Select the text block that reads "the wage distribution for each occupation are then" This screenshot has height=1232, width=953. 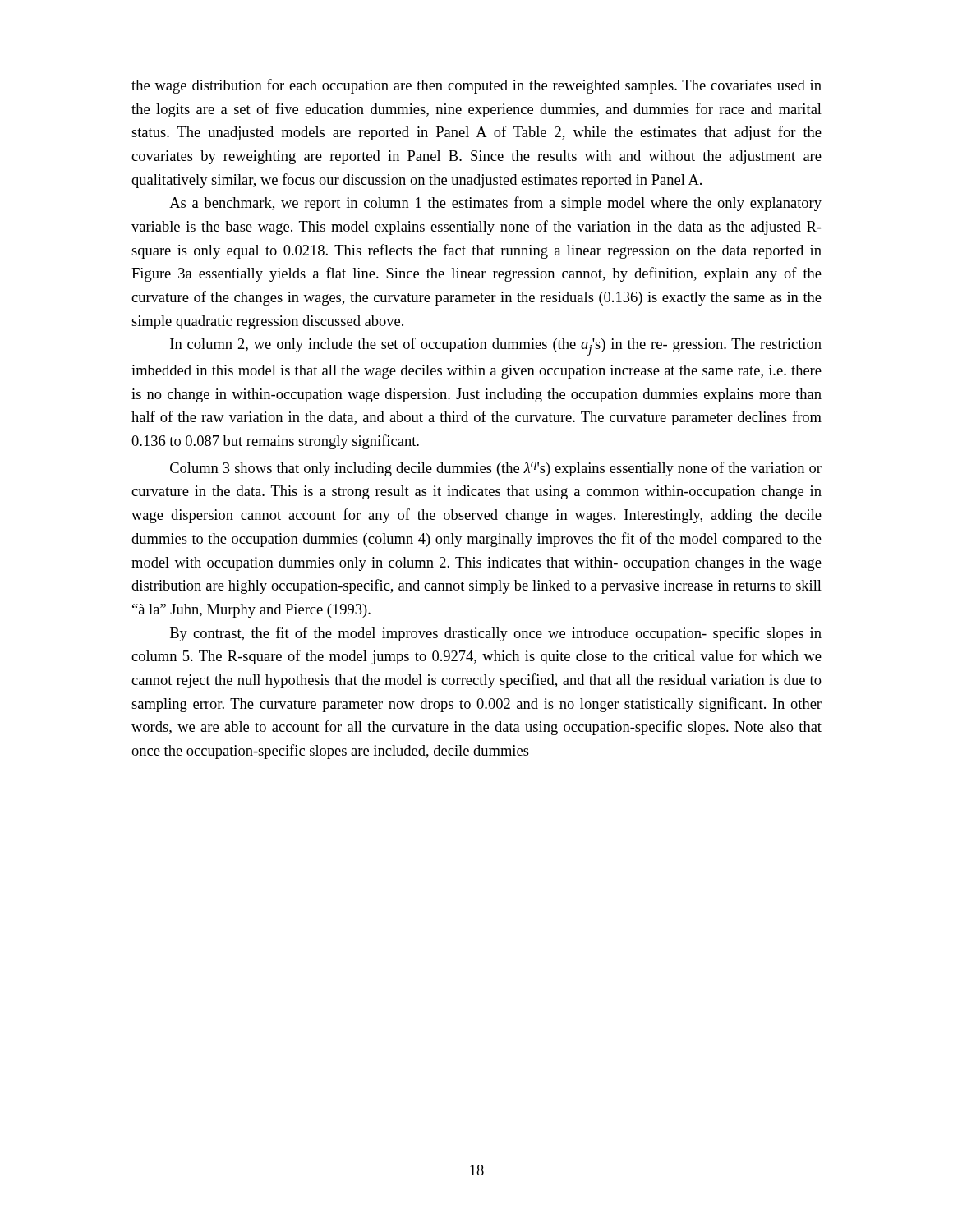[x=476, y=418]
